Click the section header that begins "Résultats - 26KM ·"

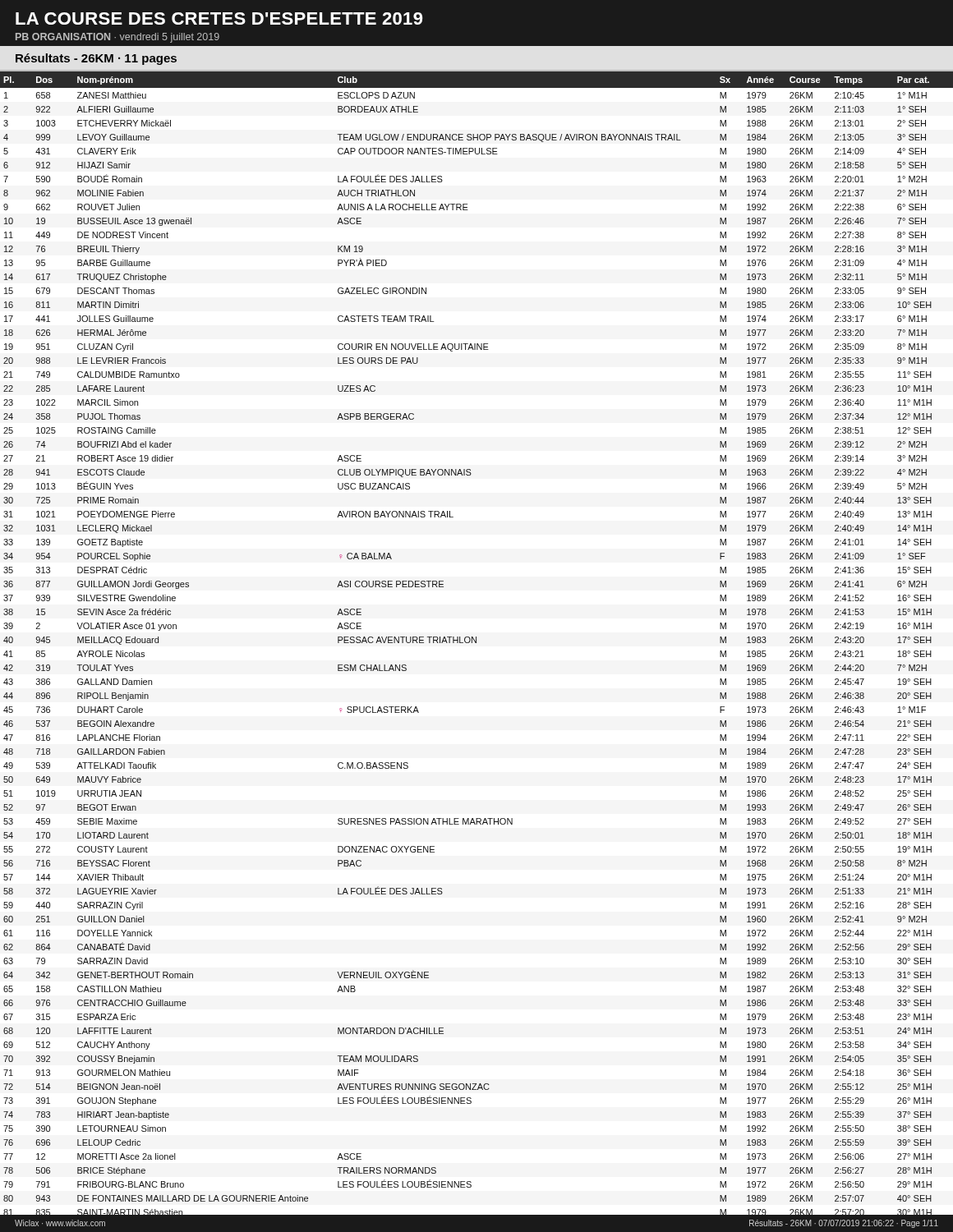point(96,58)
